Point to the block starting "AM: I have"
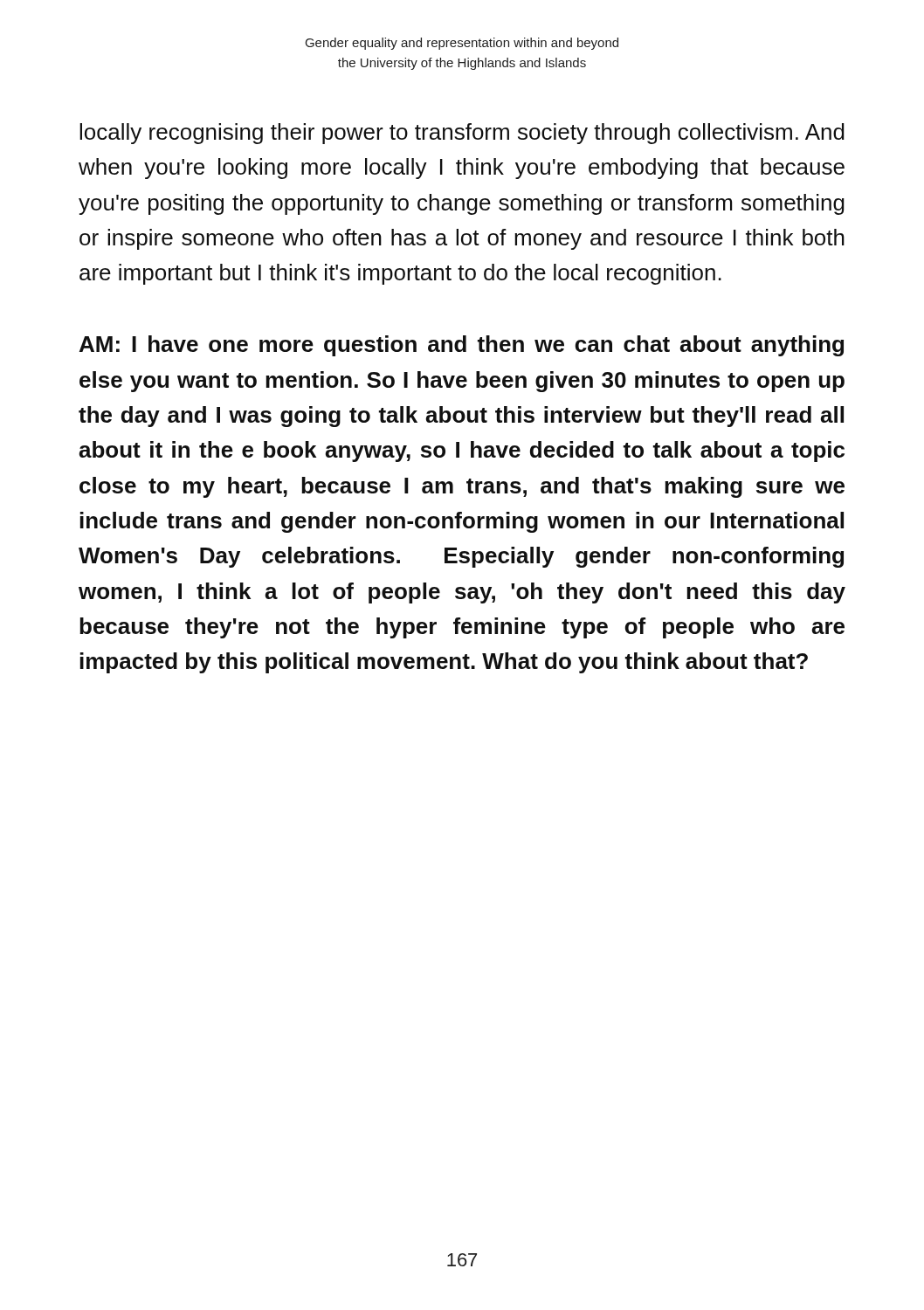Viewport: 924px width, 1310px height. click(462, 503)
